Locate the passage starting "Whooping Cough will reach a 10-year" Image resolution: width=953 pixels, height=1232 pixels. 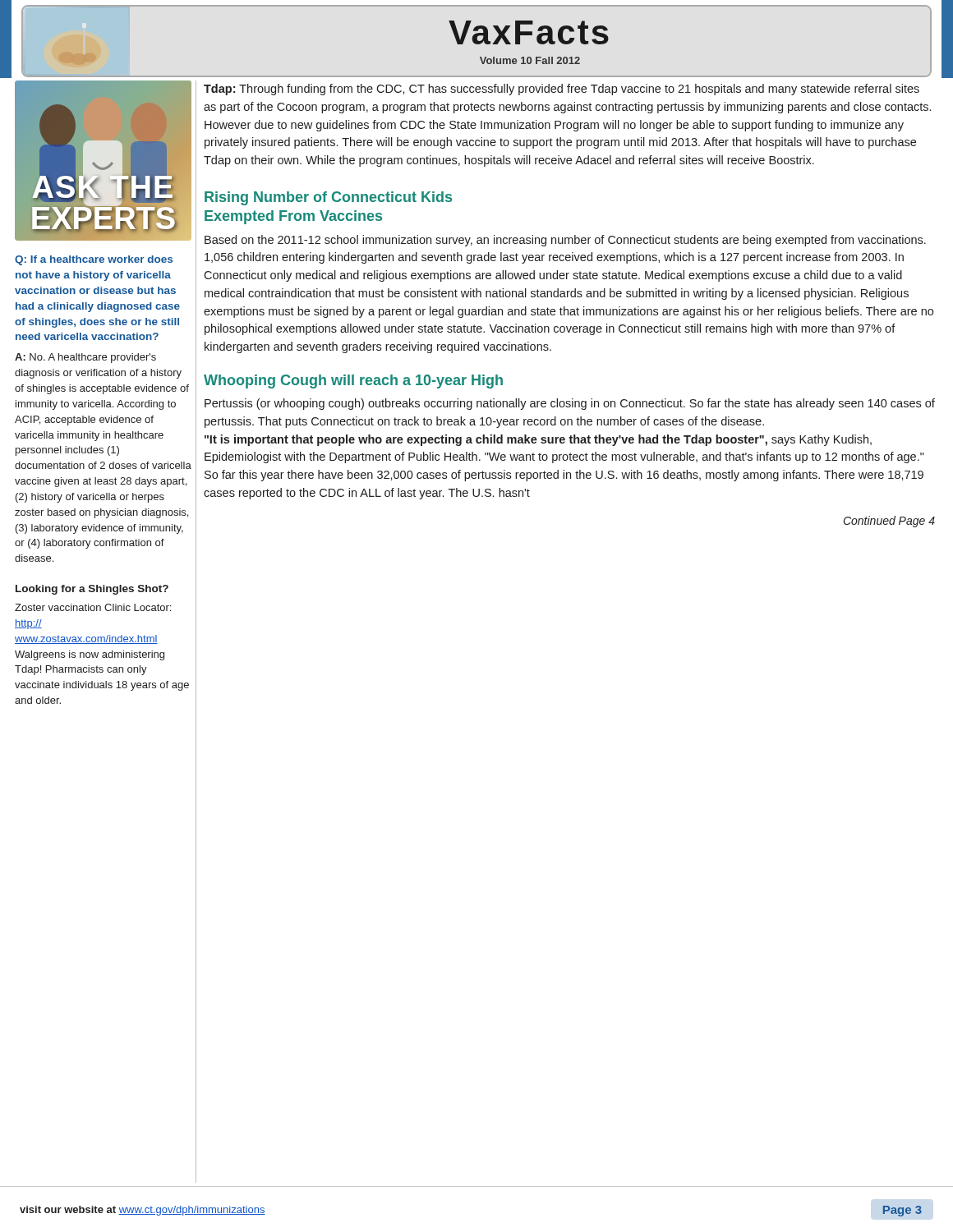(x=354, y=380)
